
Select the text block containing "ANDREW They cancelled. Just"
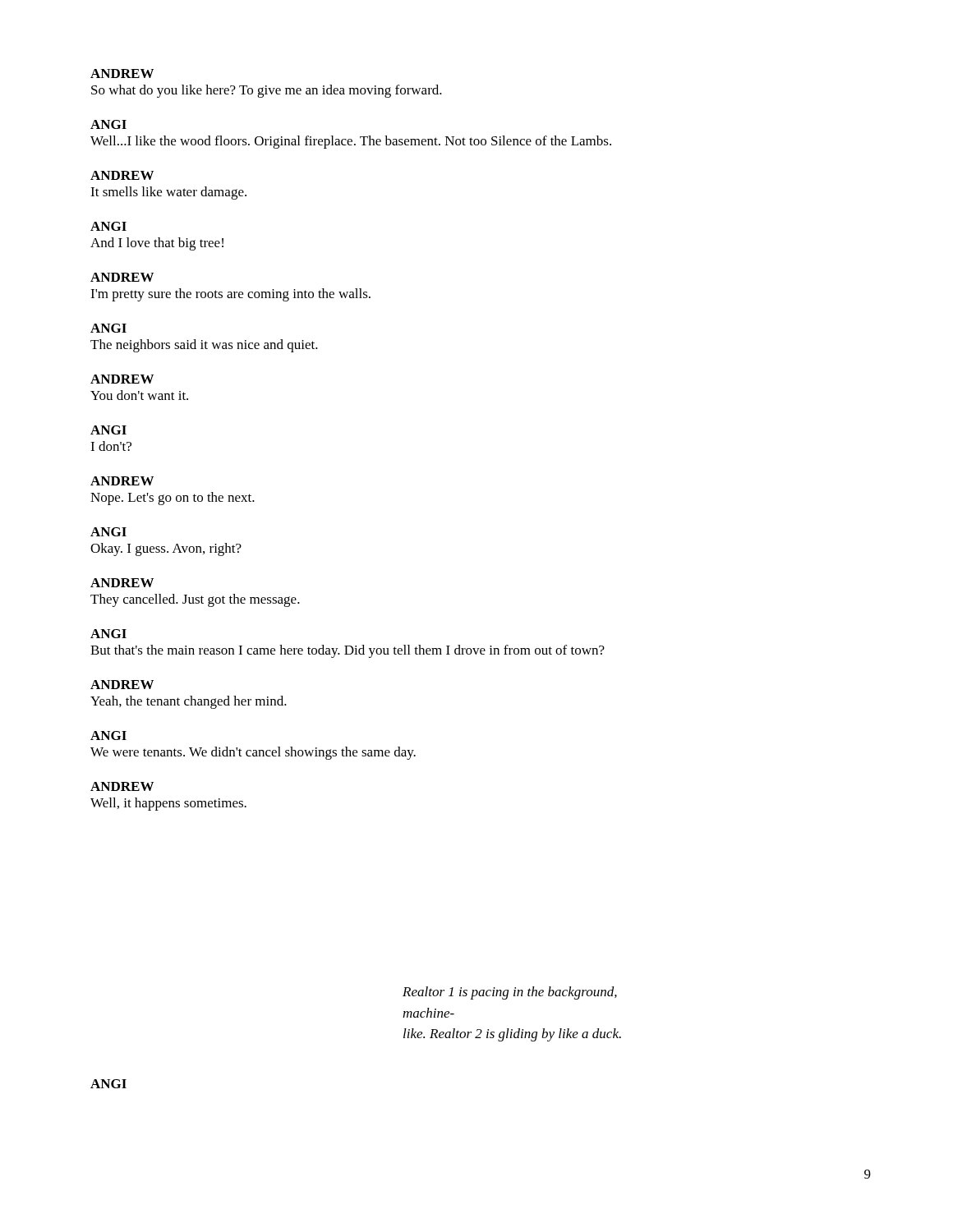coord(122,583)
